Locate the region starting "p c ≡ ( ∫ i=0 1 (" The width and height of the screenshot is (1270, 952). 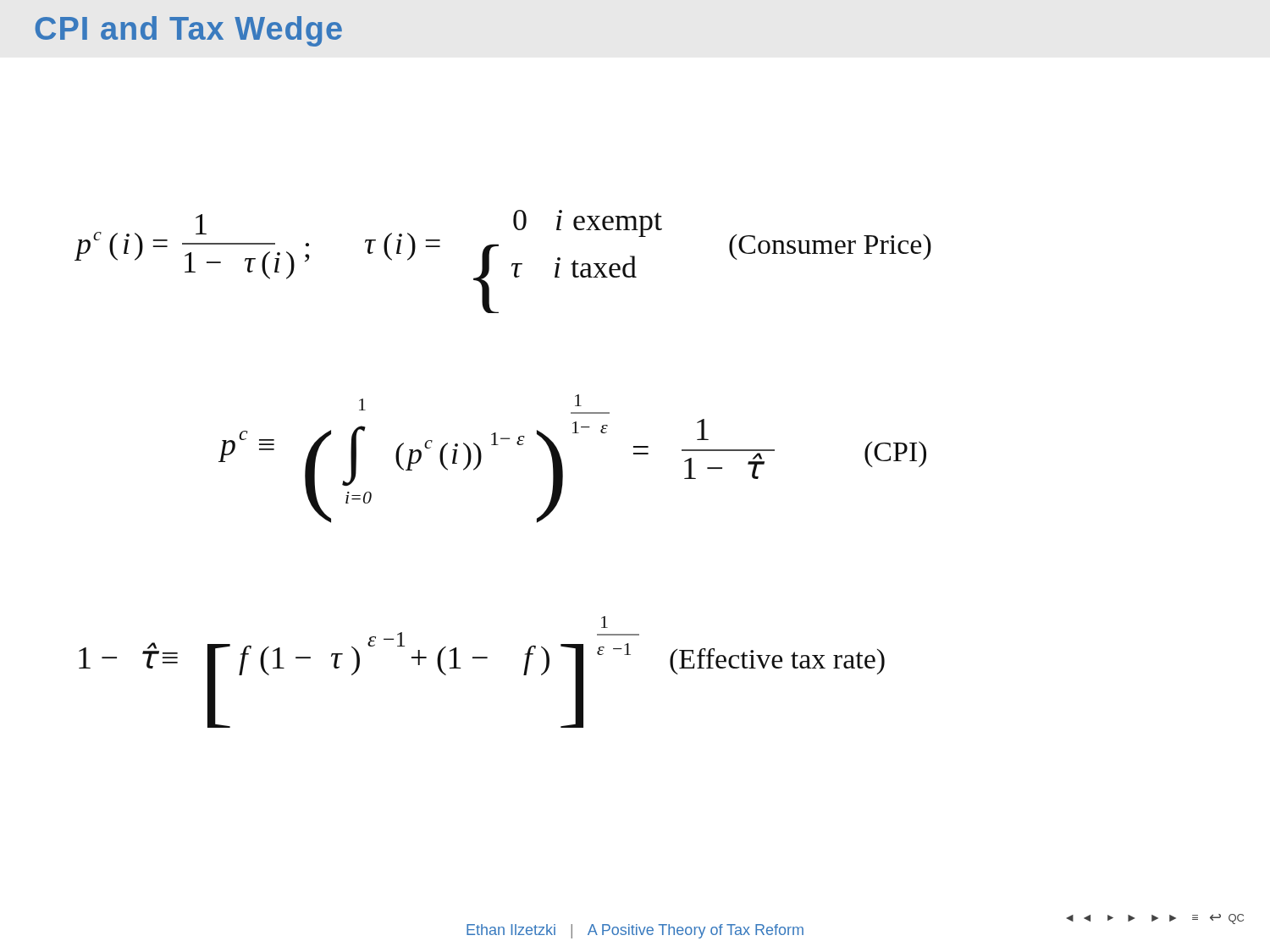[635, 444]
